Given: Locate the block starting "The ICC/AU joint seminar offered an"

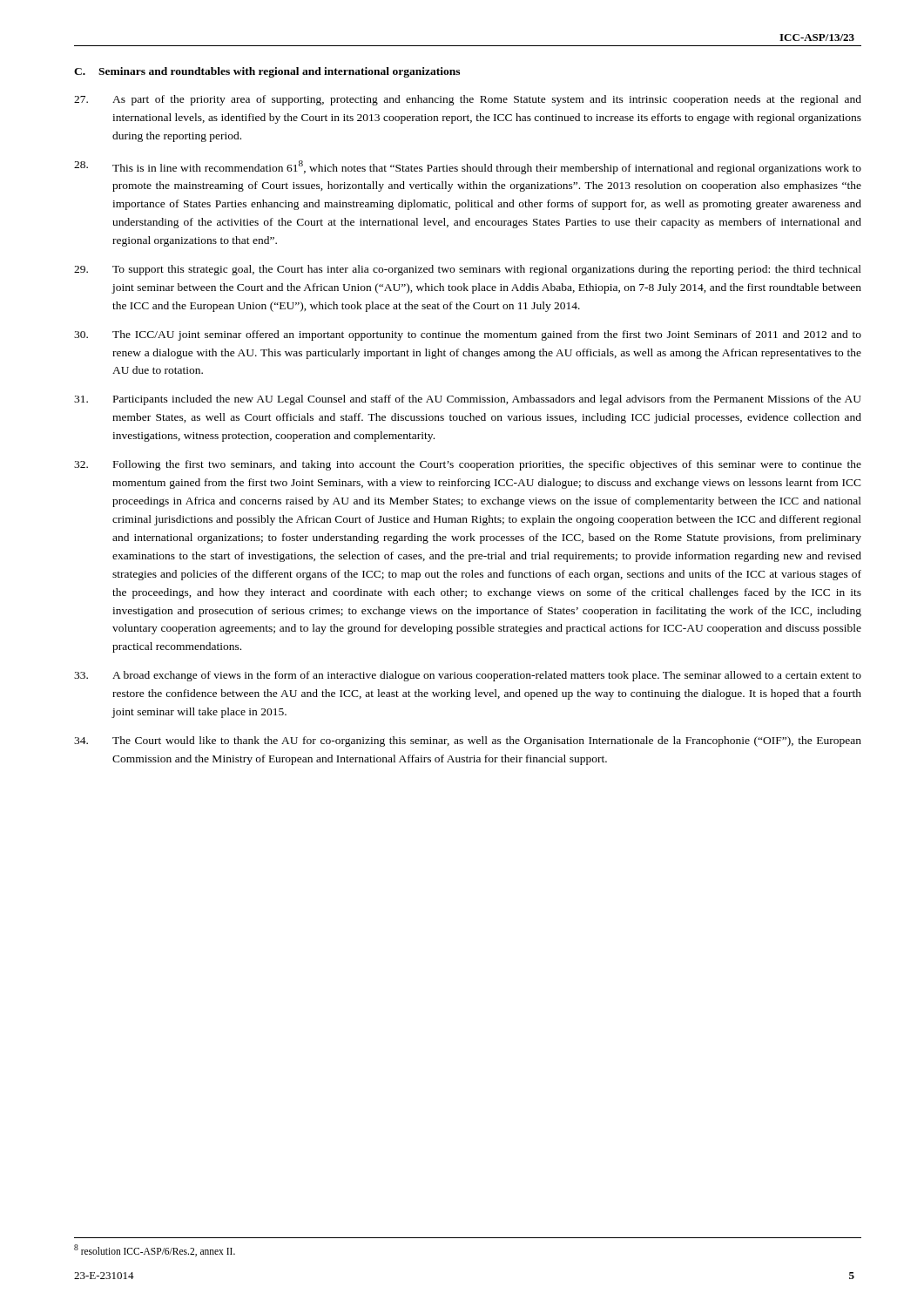Looking at the screenshot, I should (468, 353).
